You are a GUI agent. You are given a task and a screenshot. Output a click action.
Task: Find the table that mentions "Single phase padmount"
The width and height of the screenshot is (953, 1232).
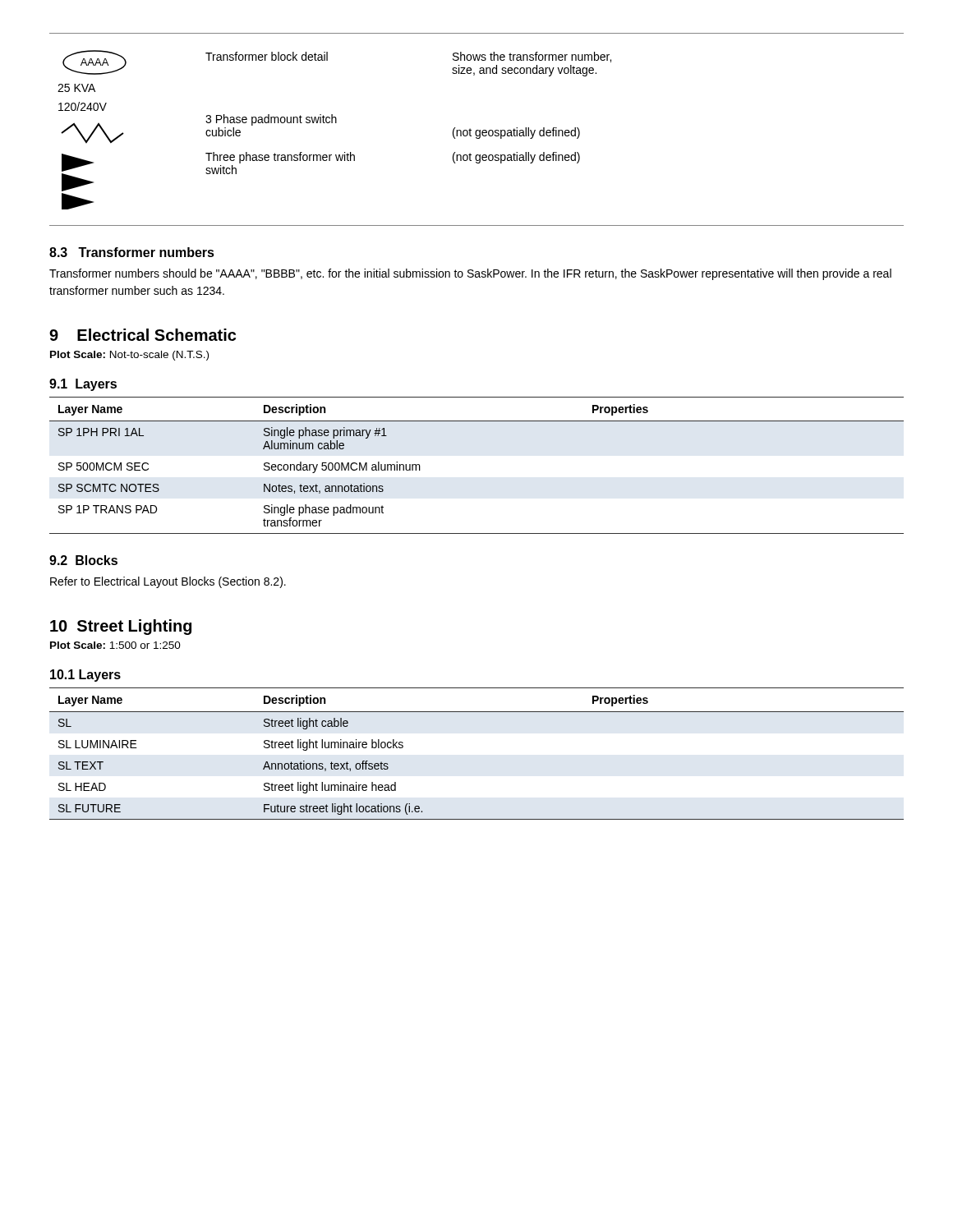pyautogui.click(x=476, y=465)
